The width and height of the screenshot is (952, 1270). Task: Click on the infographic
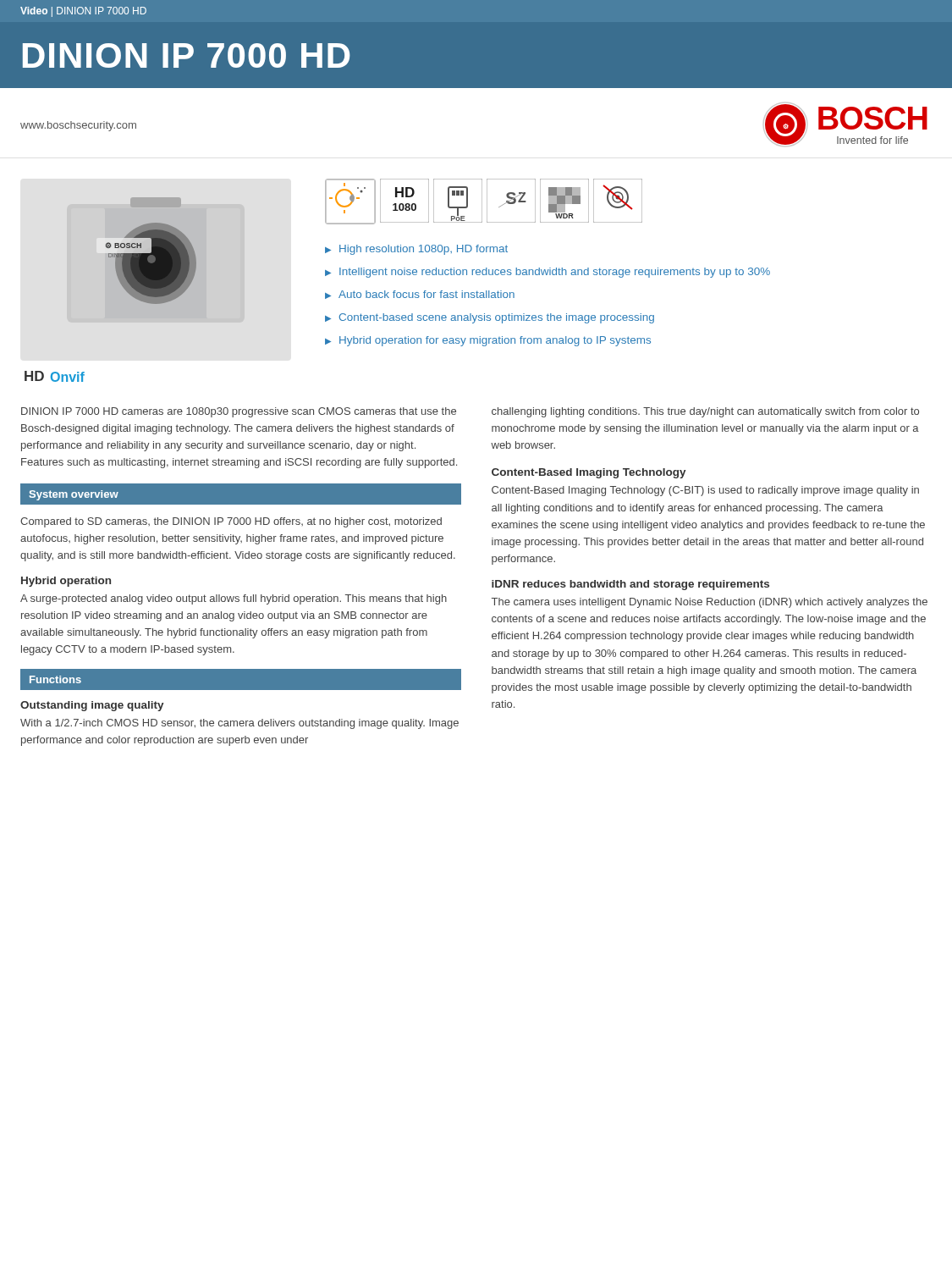coord(628,202)
